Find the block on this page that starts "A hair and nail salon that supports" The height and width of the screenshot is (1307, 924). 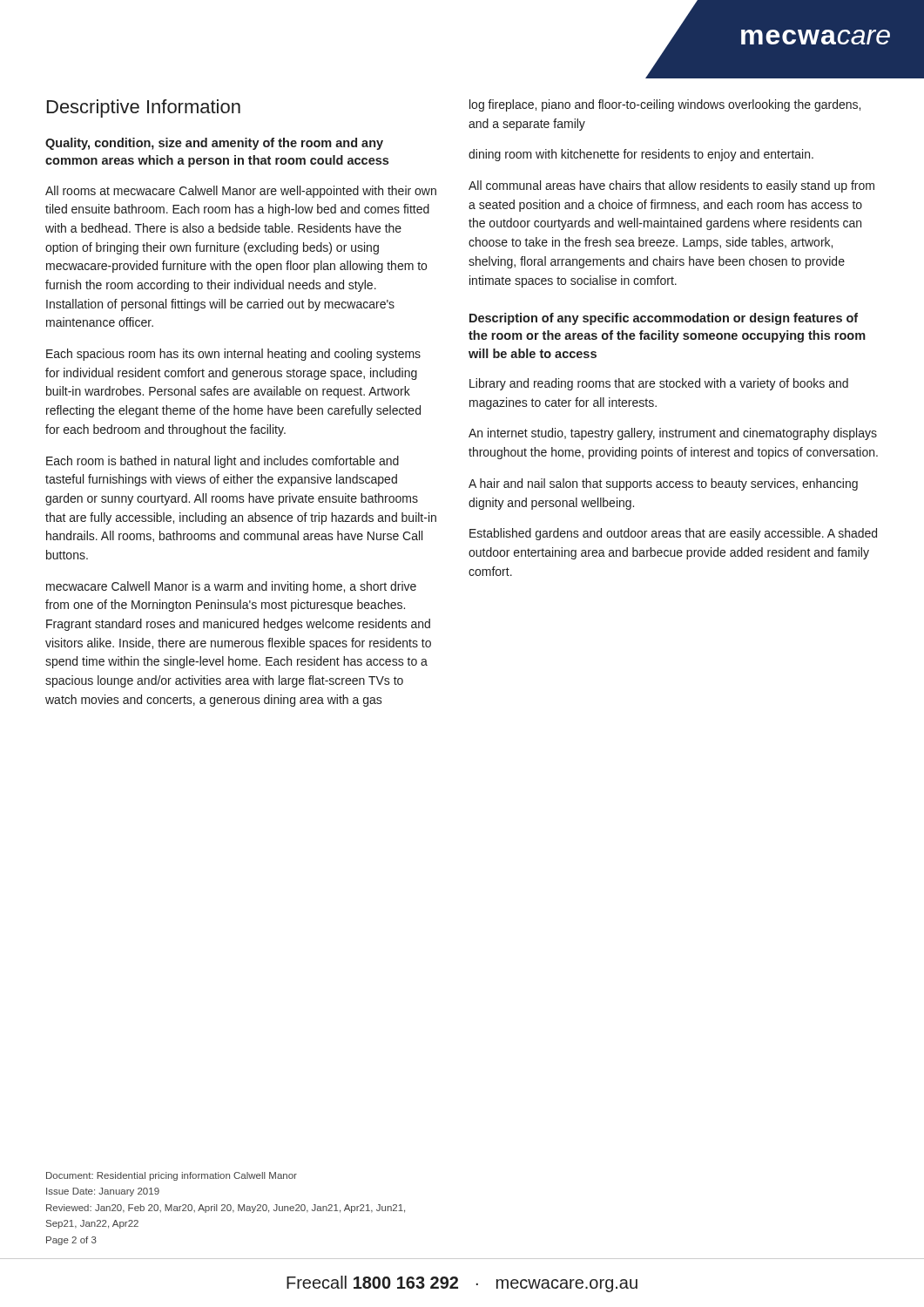pyautogui.click(x=674, y=494)
